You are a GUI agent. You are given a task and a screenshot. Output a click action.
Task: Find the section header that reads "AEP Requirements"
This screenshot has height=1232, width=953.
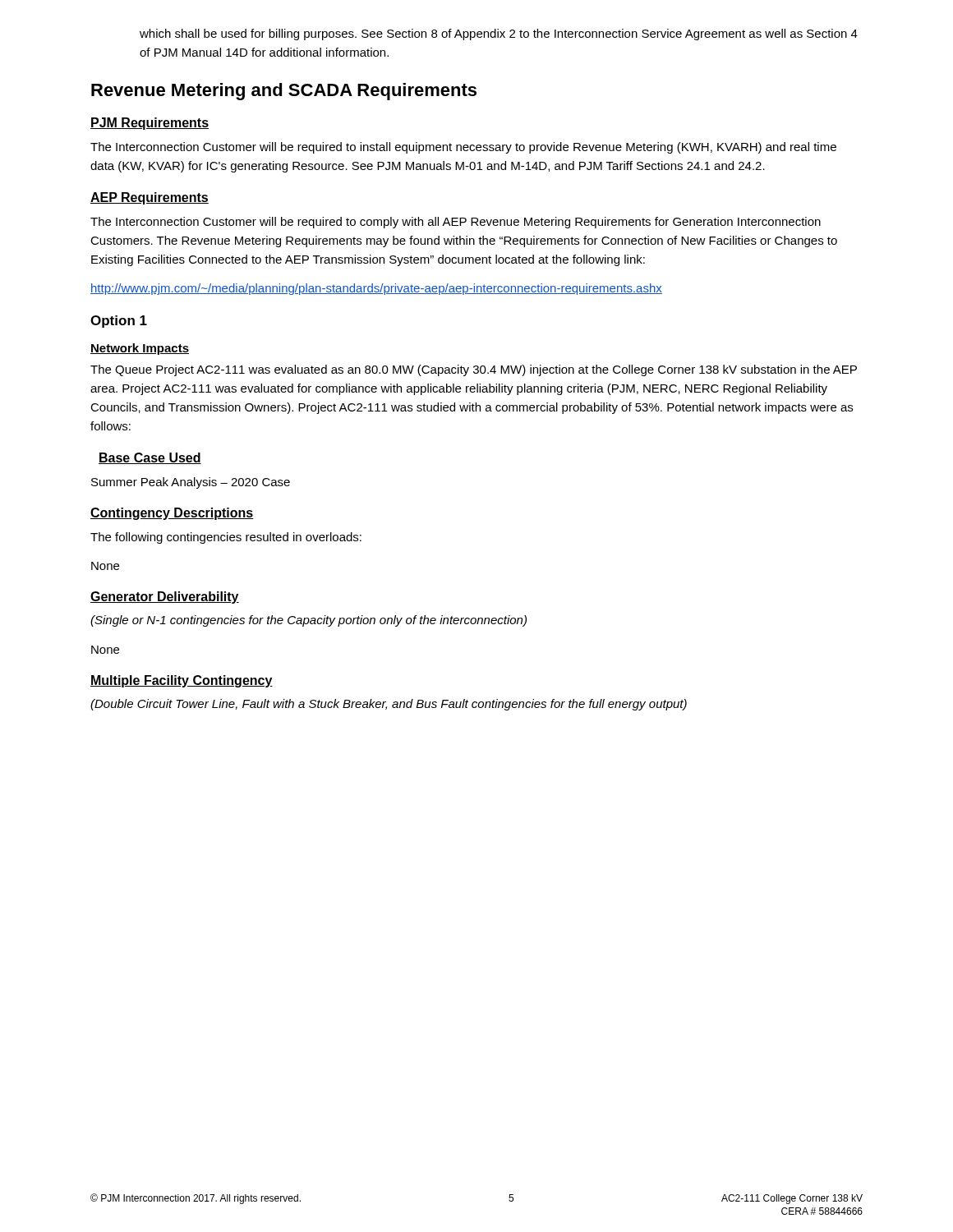click(x=150, y=198)
